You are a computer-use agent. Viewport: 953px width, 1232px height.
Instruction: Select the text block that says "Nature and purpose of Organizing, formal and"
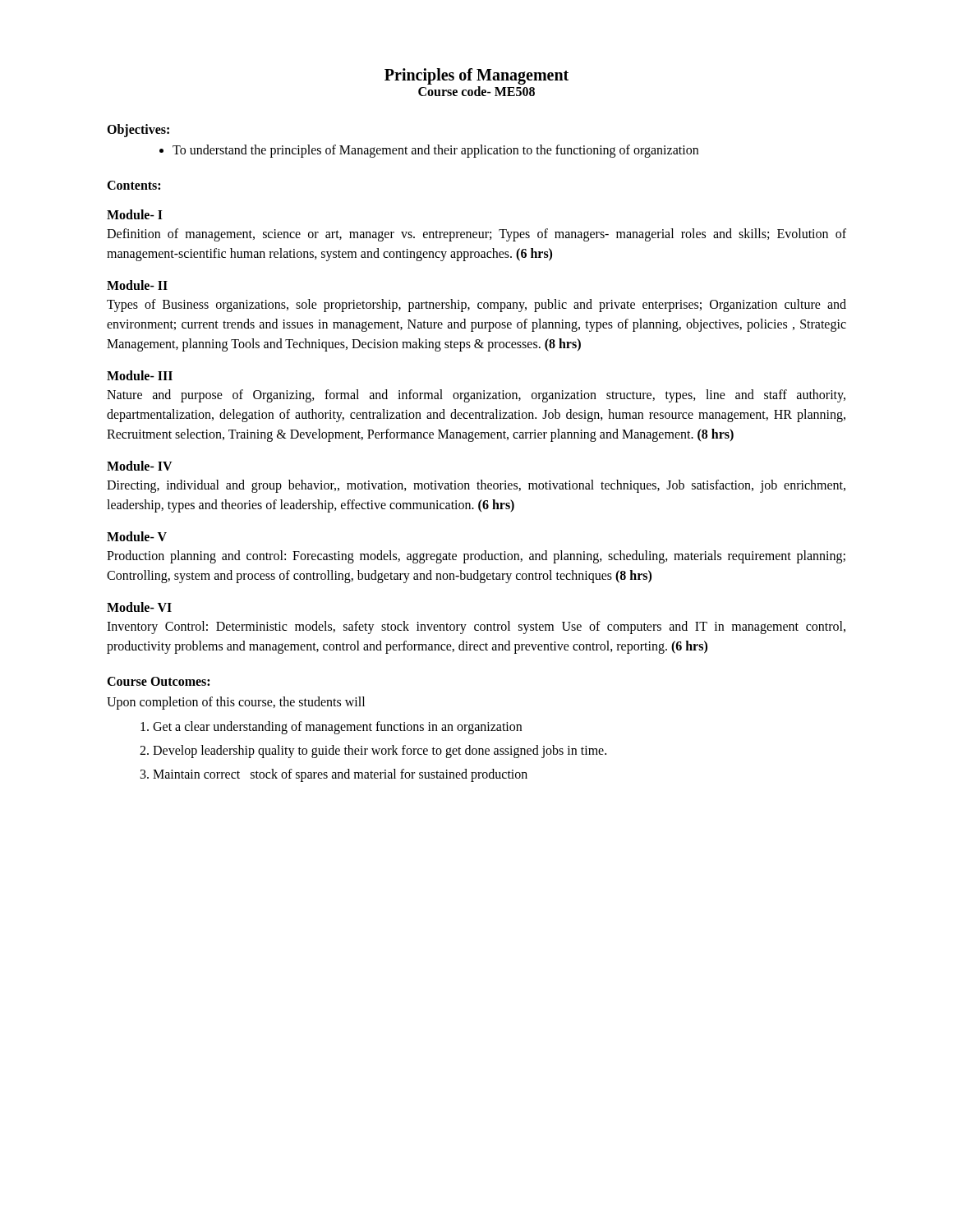click(x=476, y=414)
